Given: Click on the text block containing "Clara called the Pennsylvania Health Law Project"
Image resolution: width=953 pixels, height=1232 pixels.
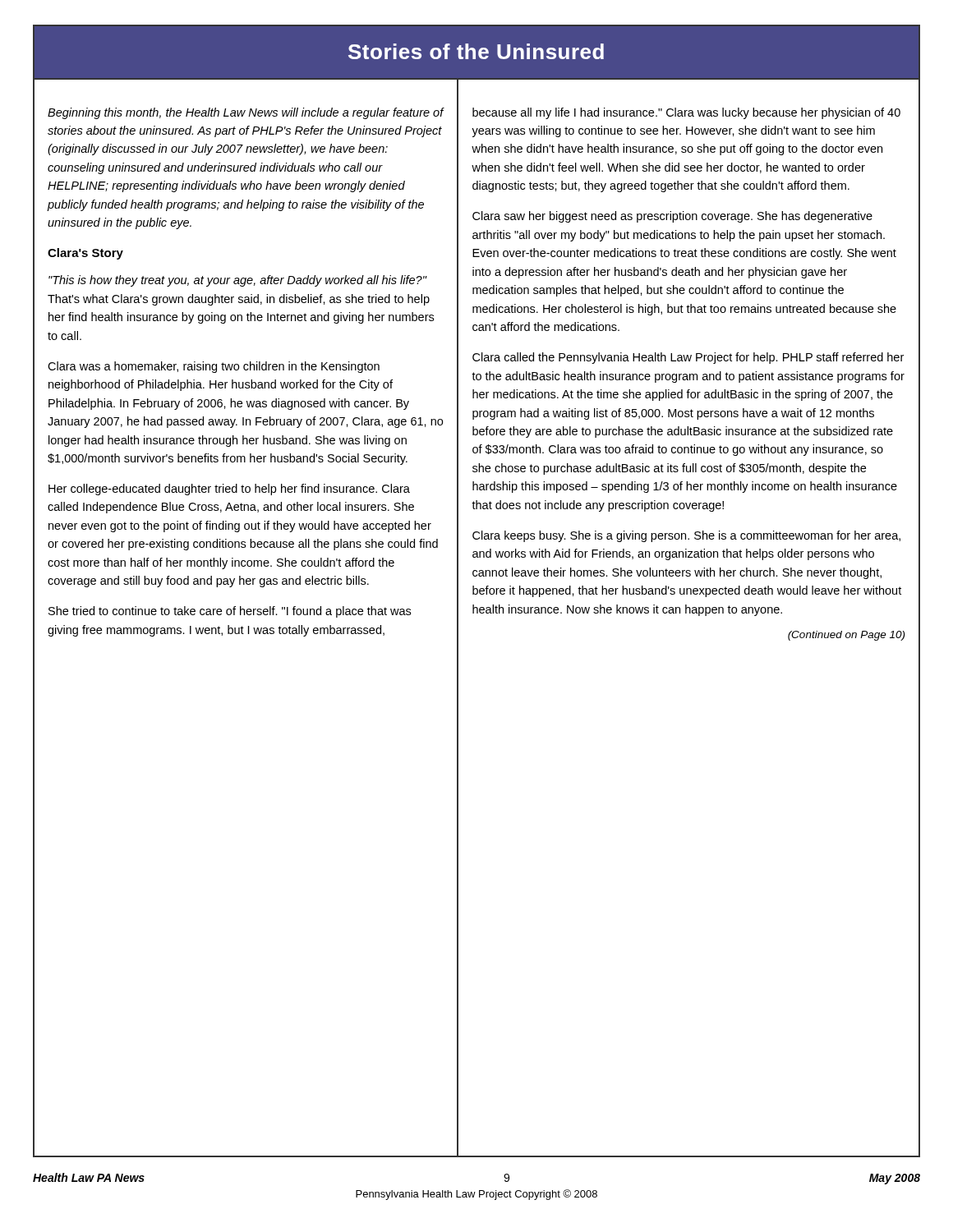Looking at the screenshot, I should [x=689, y=431].
